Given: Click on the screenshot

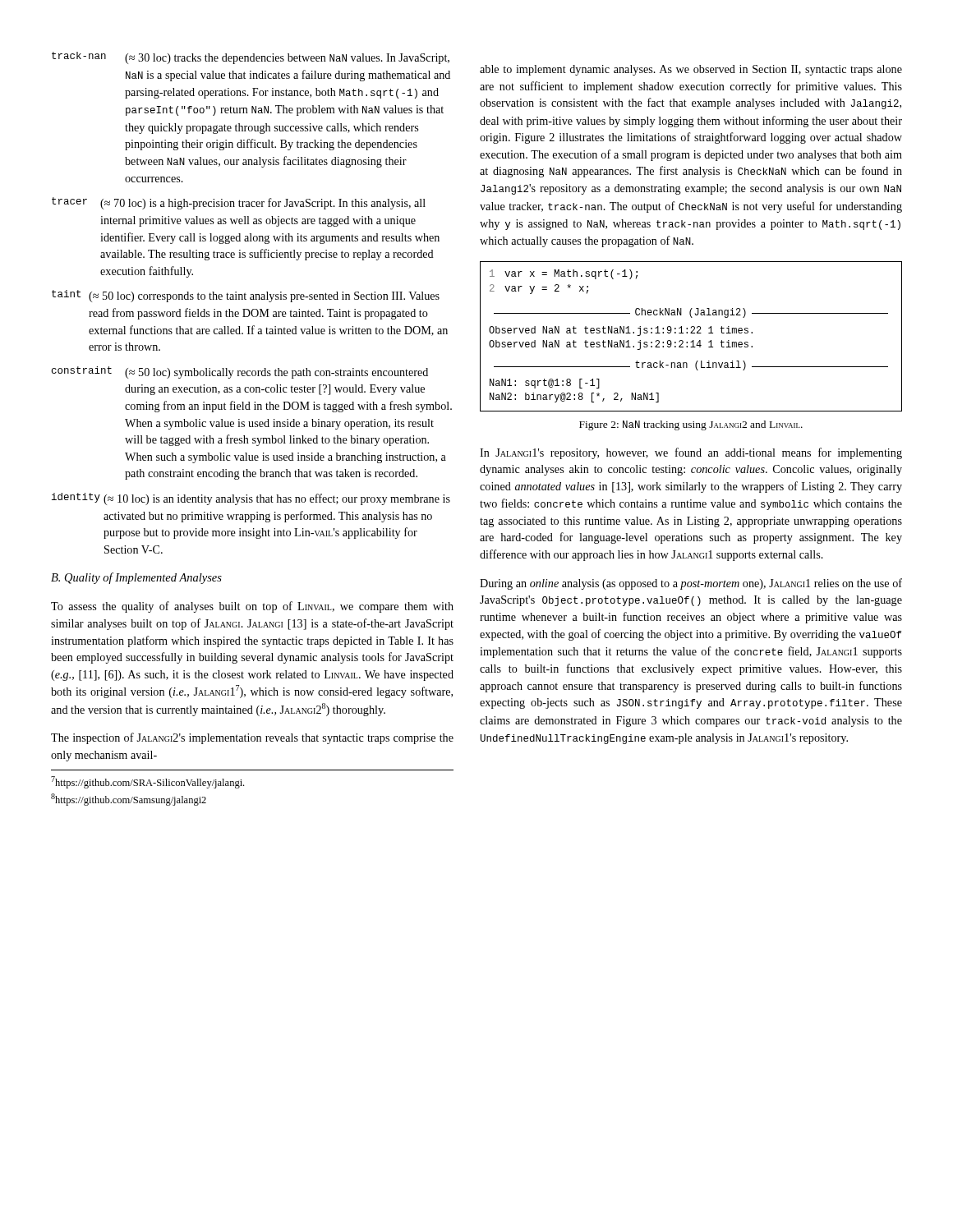Looking at the screenshot, I should (x=691, y=336).
